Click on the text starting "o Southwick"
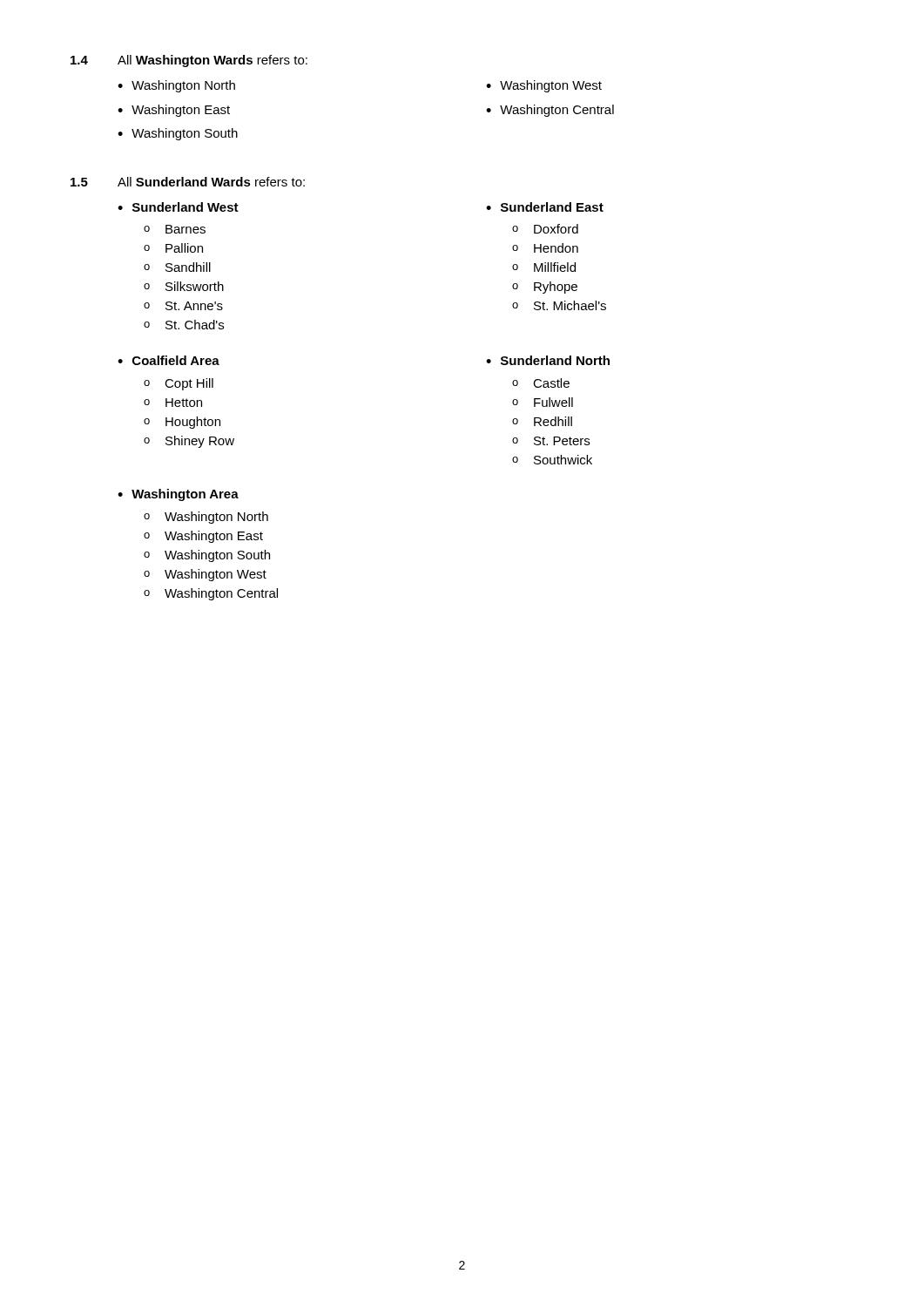The height and width of the screenshot is (1307, 924). click(552, 460)
